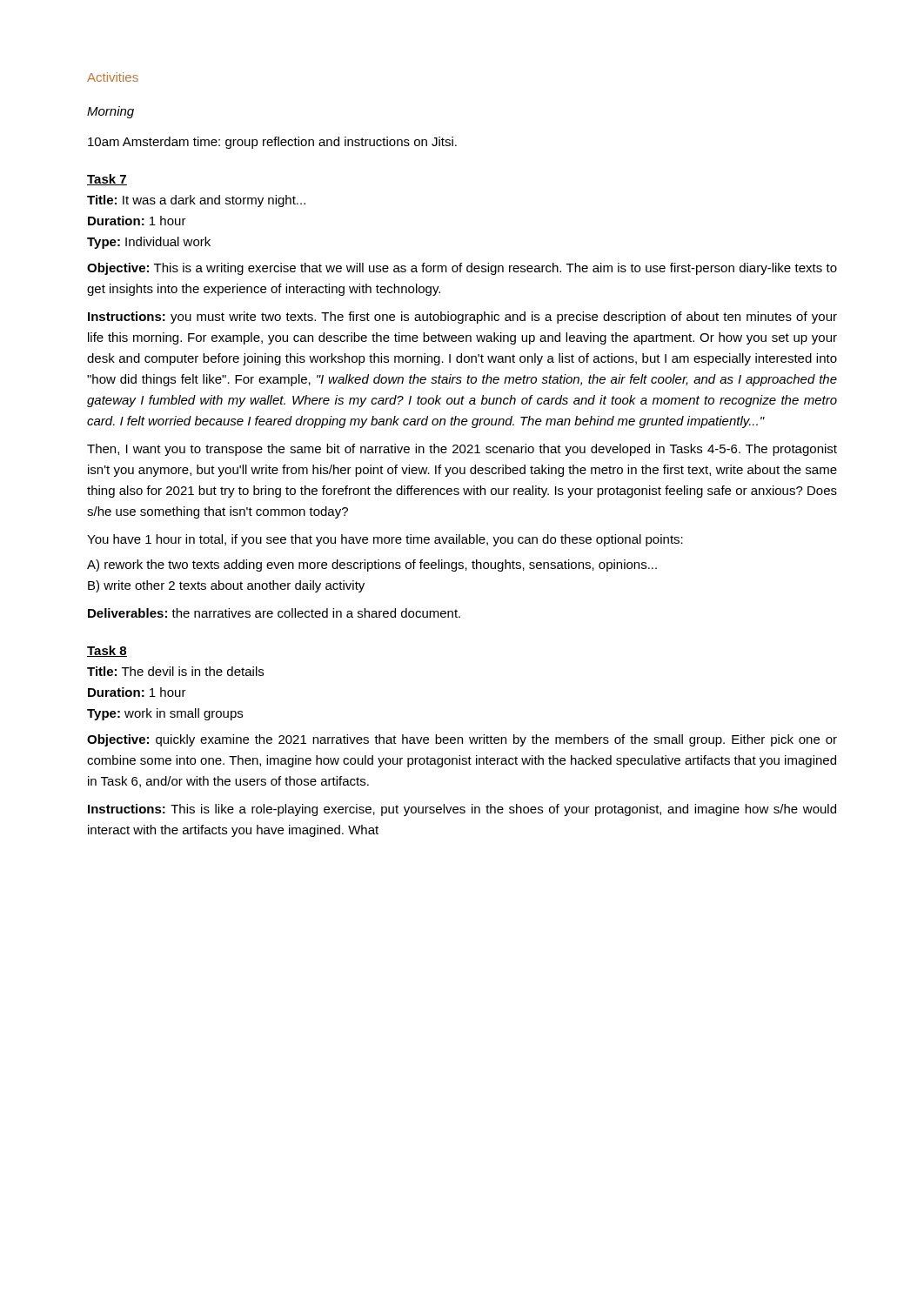Screen dimensions: 1305x924
Task: Click on the text block starting "Type: Individual work"
Action: pos(149,241)
